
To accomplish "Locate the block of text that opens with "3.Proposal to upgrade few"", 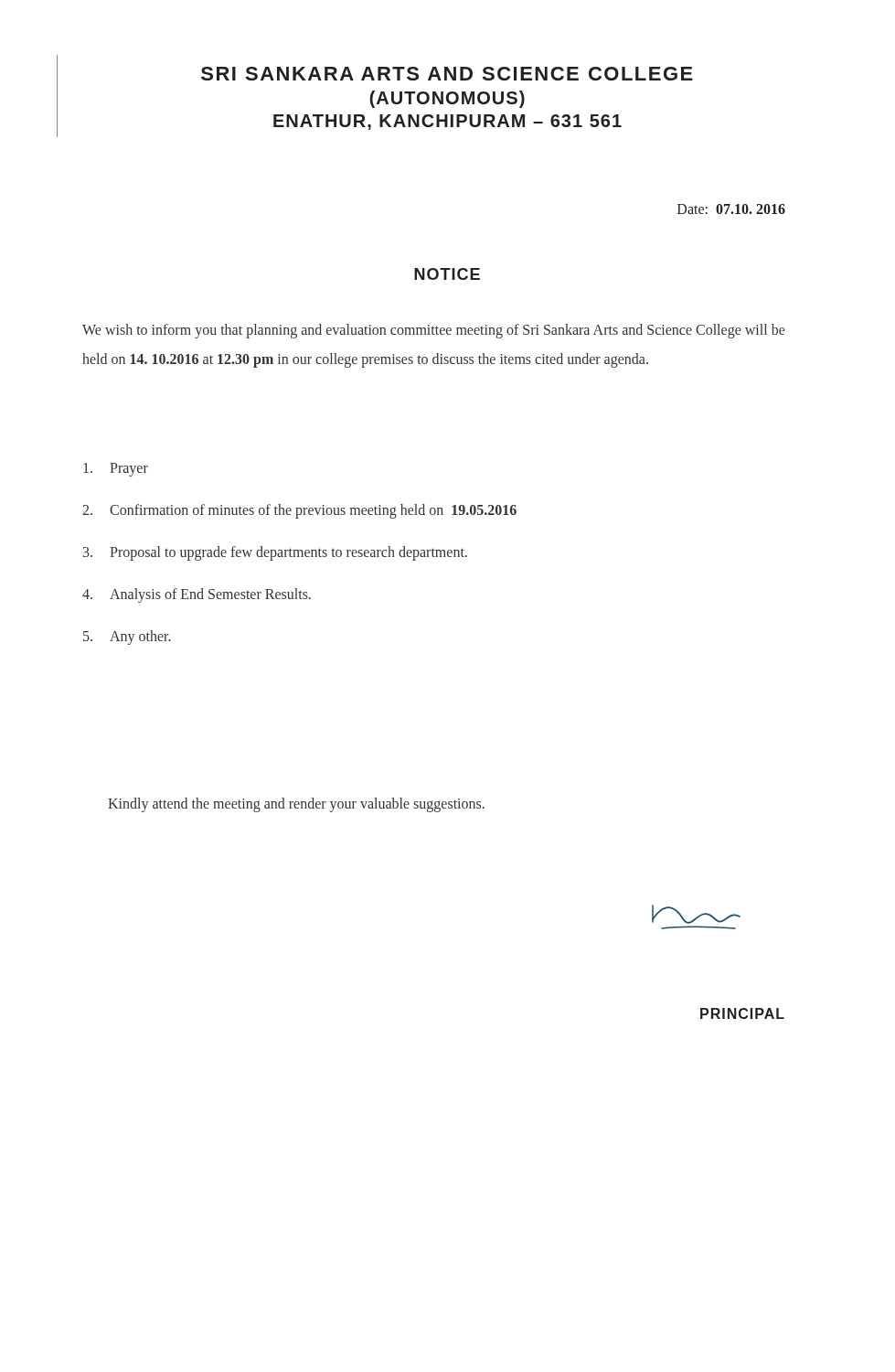I will [x=439, y=553].
